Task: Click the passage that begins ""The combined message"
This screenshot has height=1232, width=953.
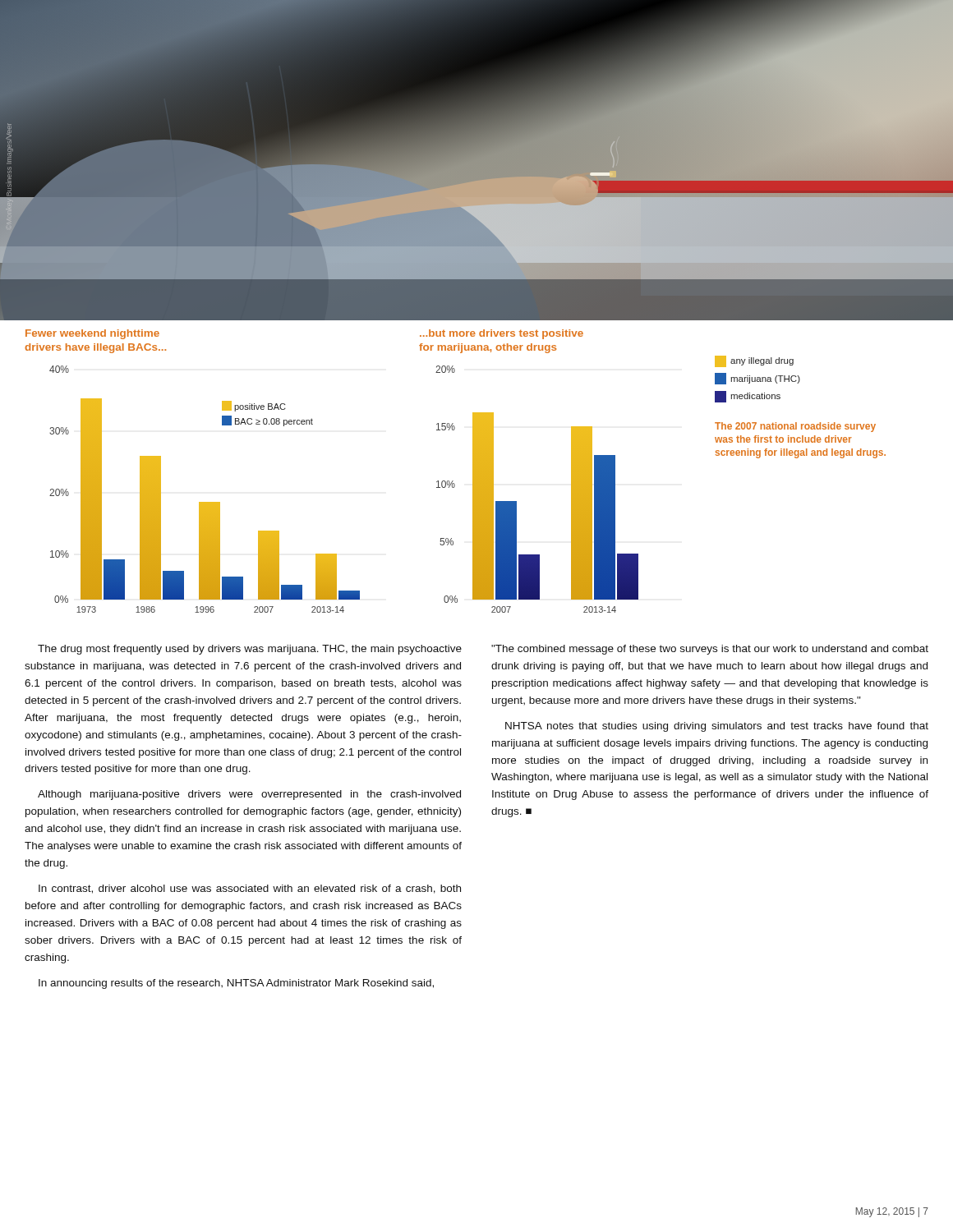Action: 710,731
